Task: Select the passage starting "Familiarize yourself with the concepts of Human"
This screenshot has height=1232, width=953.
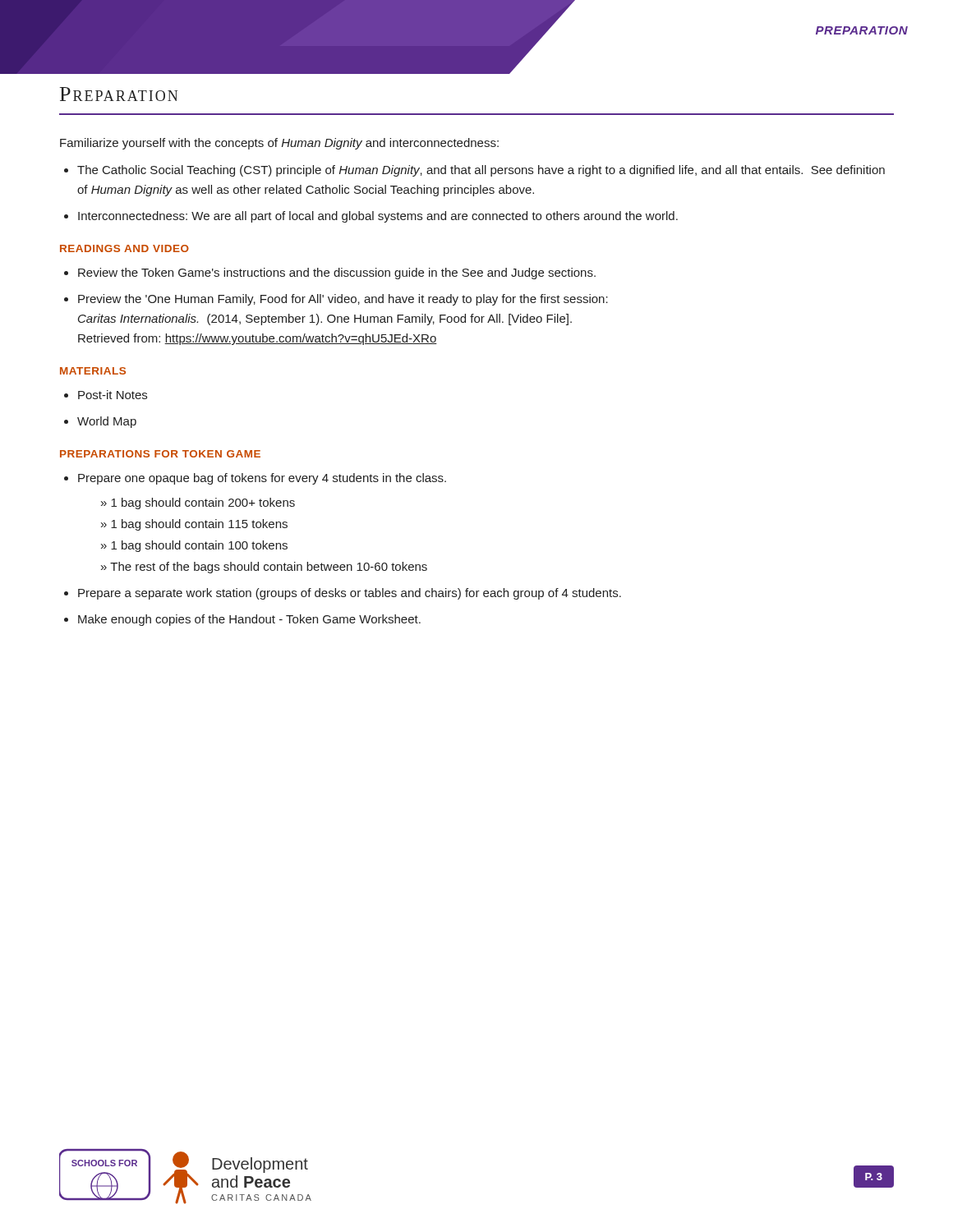Action: 279,142
